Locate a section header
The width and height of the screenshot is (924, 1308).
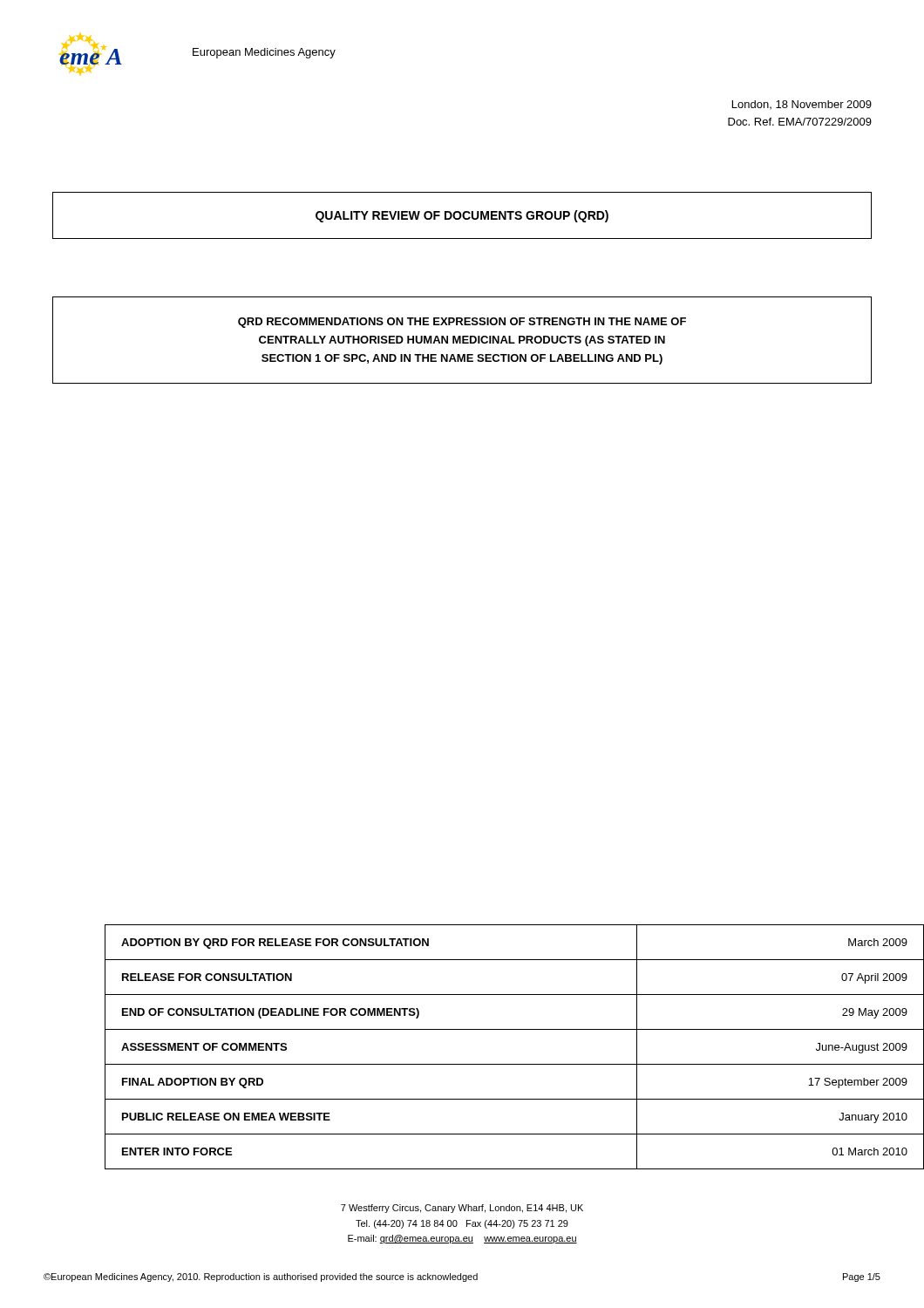pyautogui.click(x=462, y=339)
